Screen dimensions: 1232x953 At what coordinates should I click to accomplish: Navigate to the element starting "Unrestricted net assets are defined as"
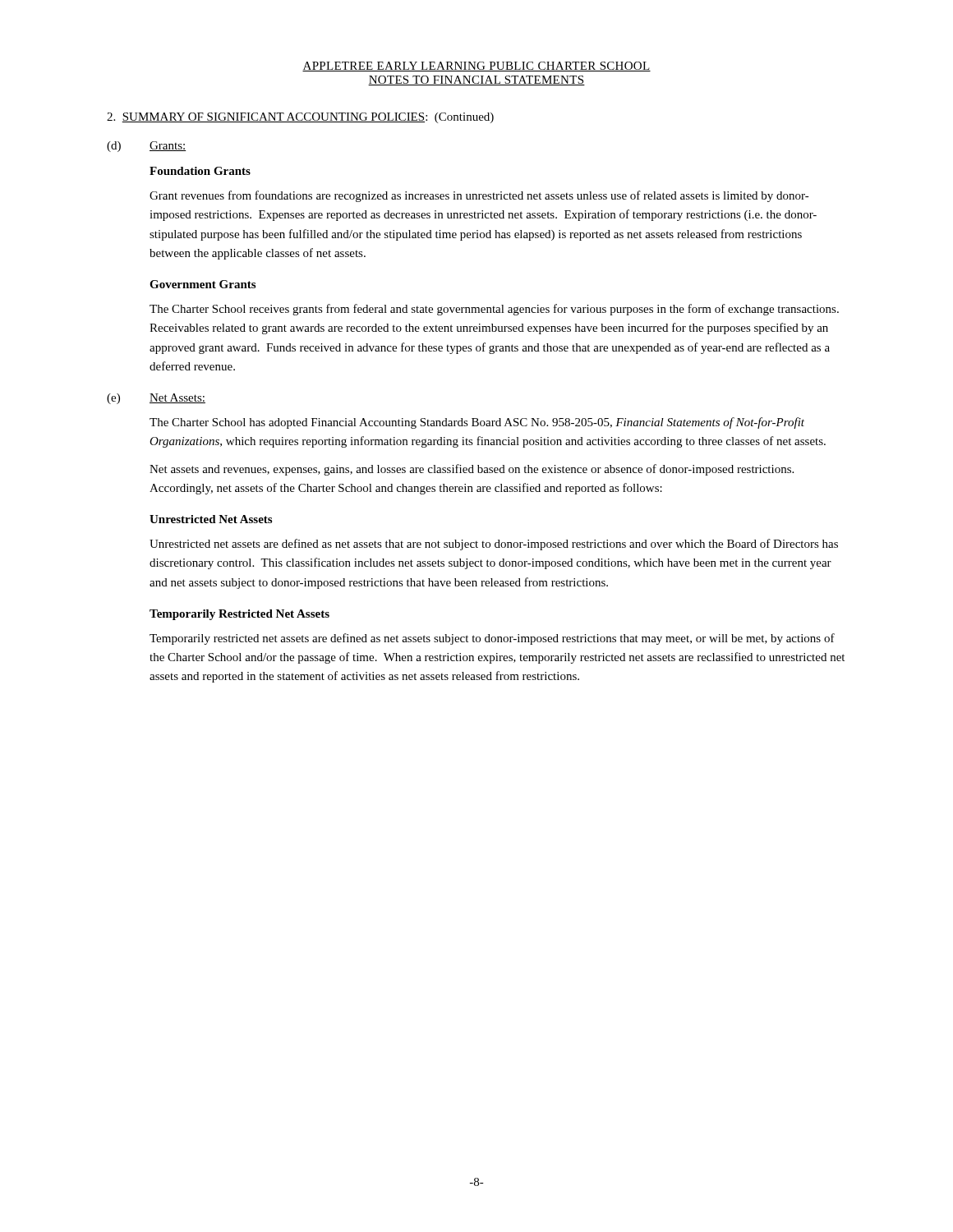[494, 563]
